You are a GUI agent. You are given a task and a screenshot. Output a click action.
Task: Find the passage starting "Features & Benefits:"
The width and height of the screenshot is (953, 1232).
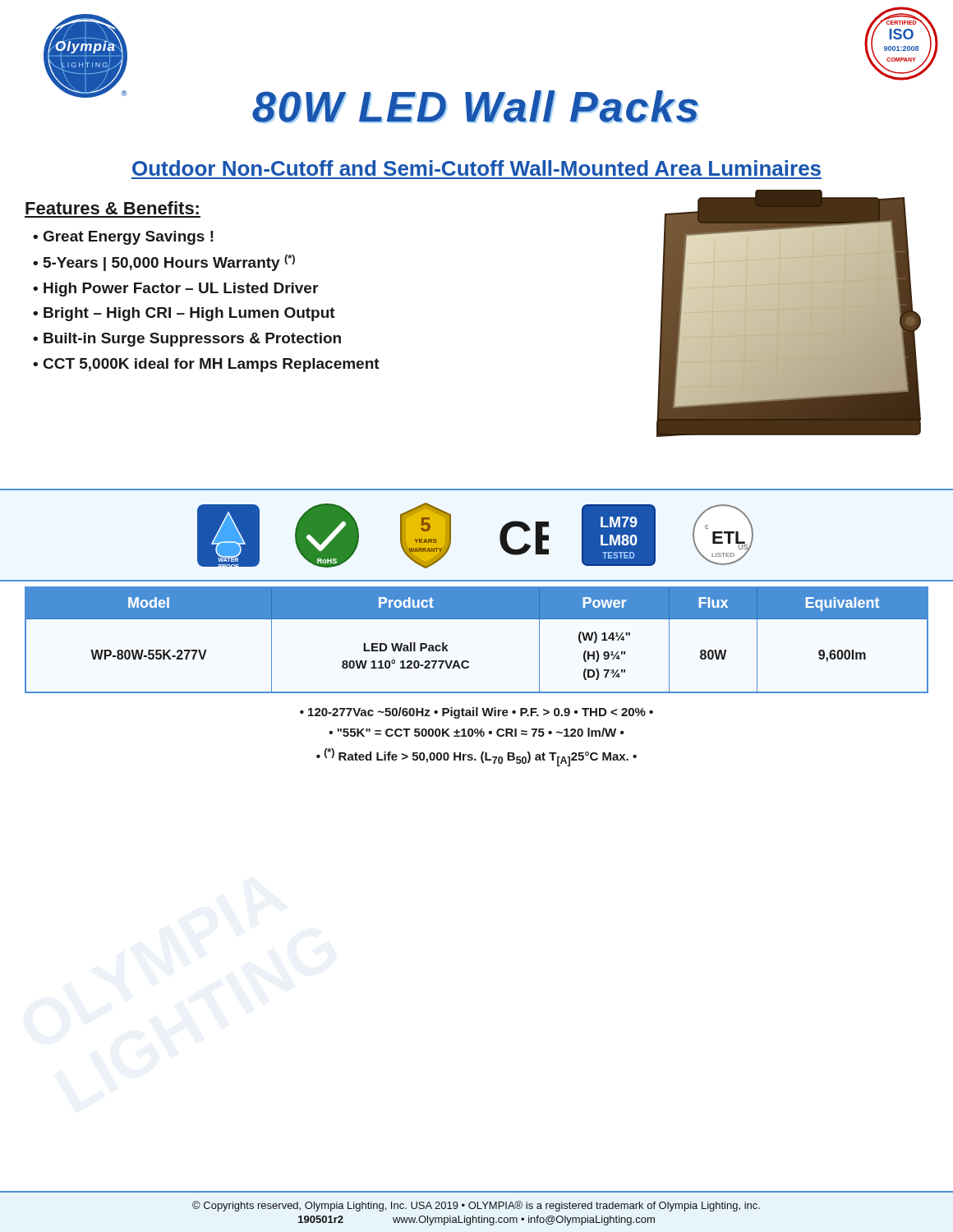113,208
